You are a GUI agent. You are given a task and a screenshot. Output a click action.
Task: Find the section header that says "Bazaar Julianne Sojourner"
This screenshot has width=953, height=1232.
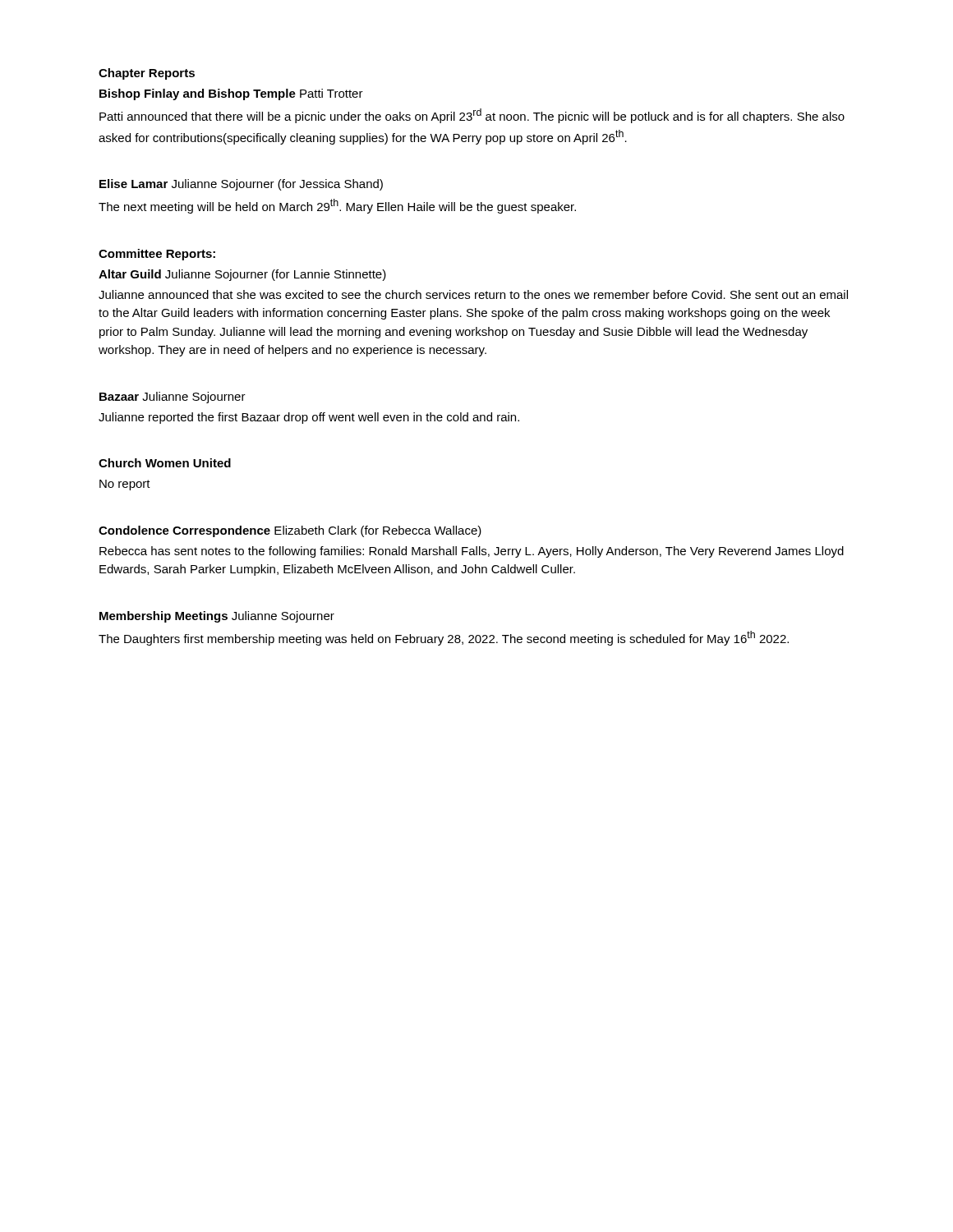click(x=172, y=396)
